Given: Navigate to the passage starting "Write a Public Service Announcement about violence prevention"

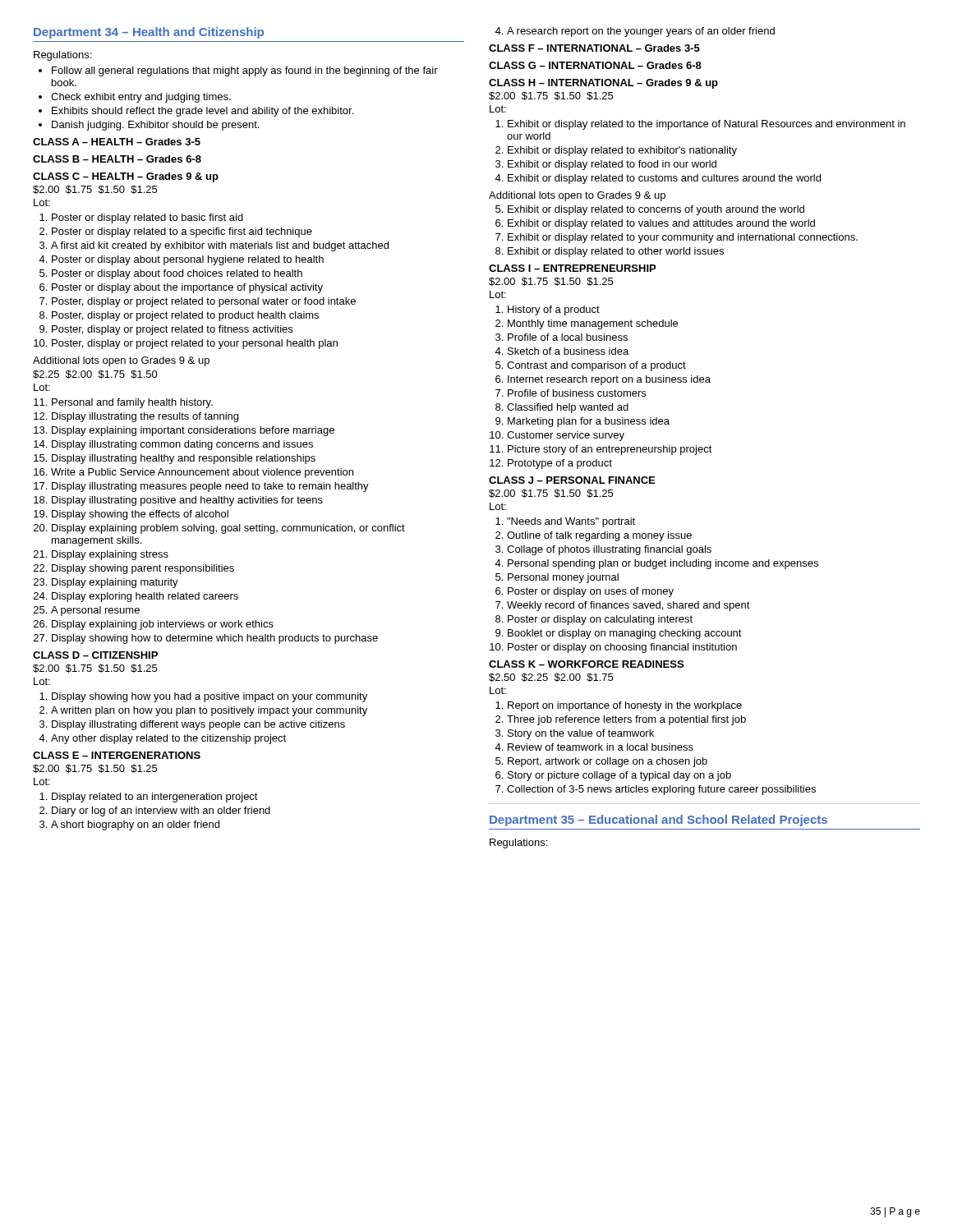Looking at the screenshot, I should 203,472.
